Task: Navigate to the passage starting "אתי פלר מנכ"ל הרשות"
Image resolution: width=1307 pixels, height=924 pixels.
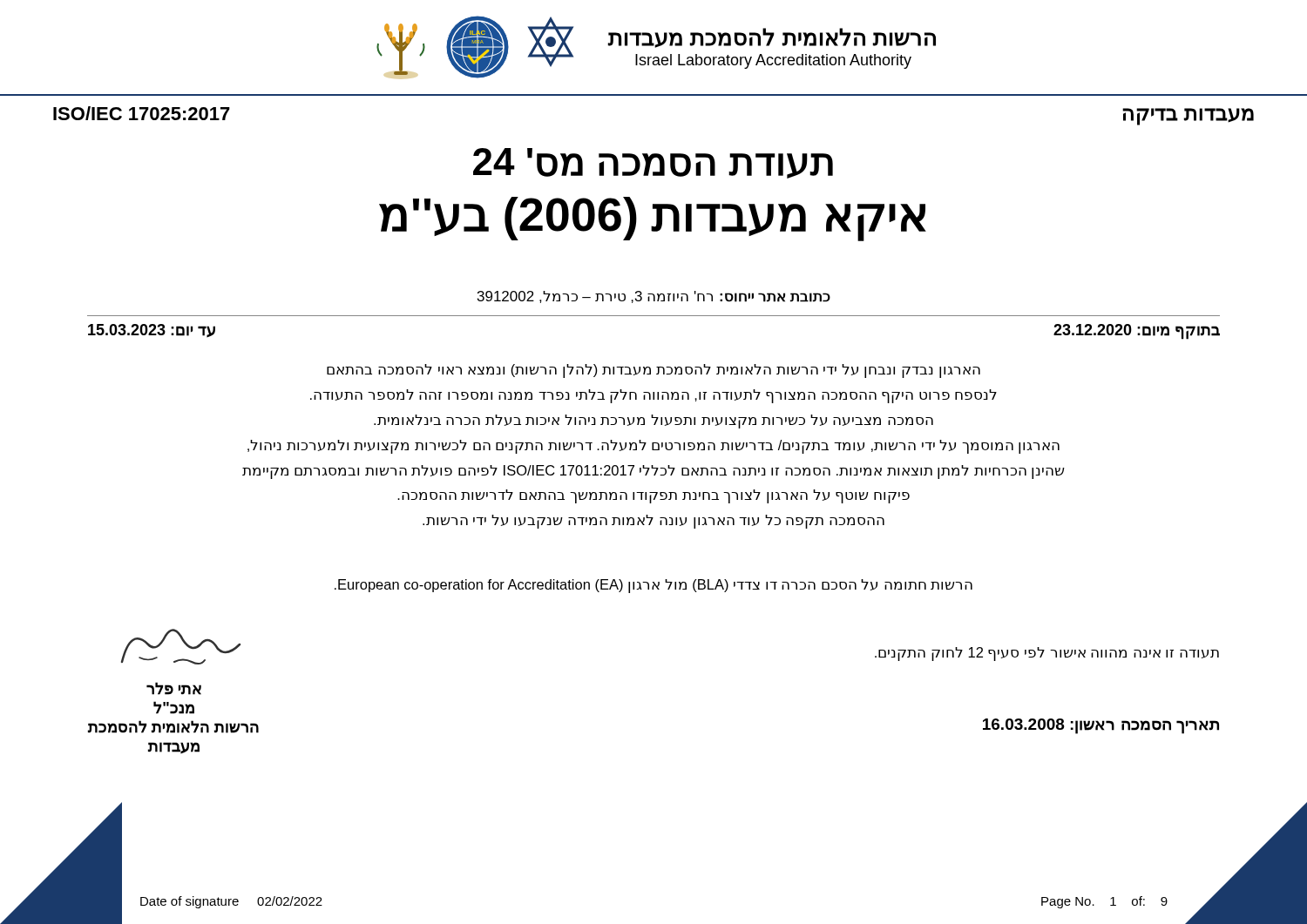Action: click(174, 718)
